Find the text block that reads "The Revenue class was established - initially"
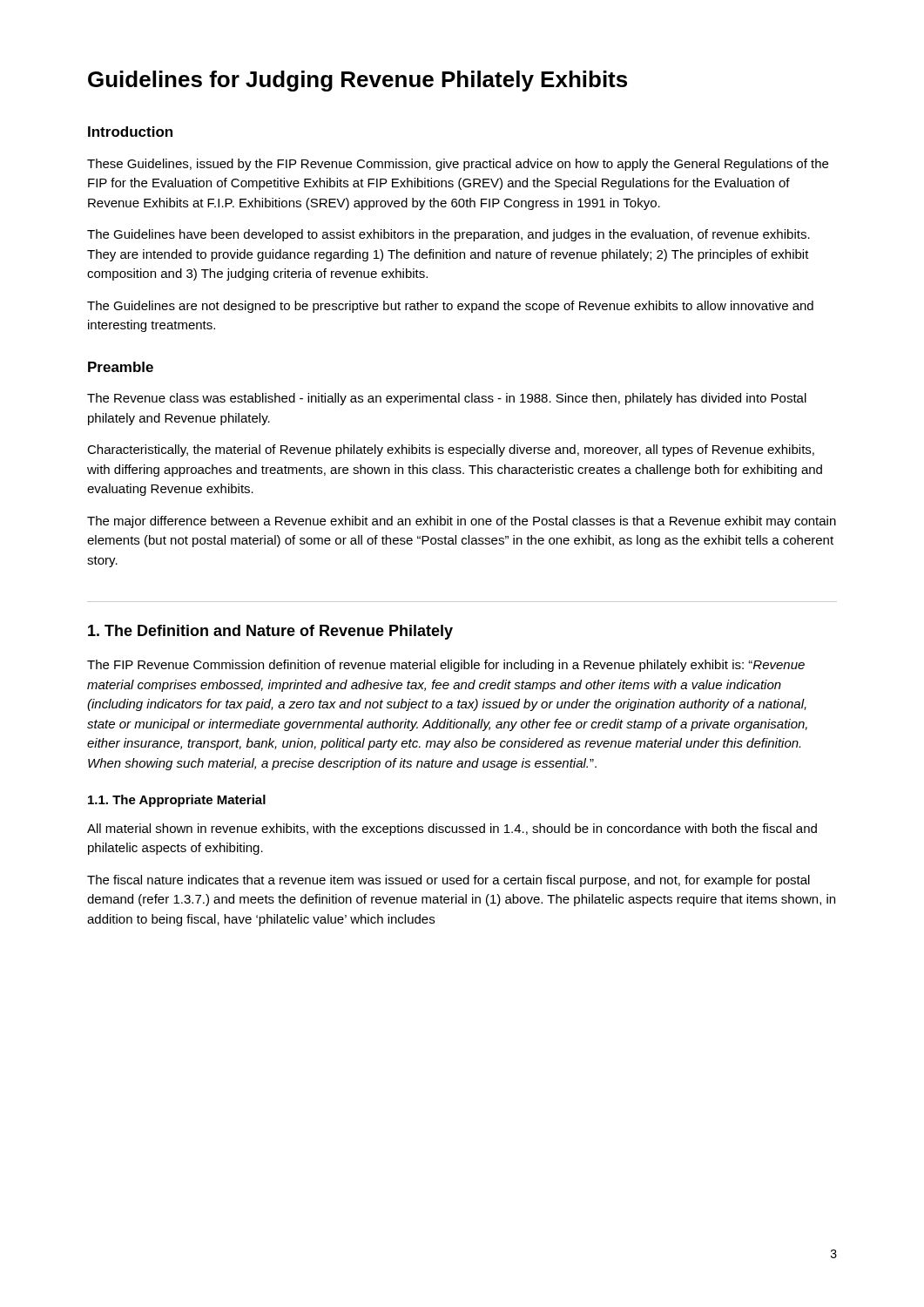 pos(447,408)
